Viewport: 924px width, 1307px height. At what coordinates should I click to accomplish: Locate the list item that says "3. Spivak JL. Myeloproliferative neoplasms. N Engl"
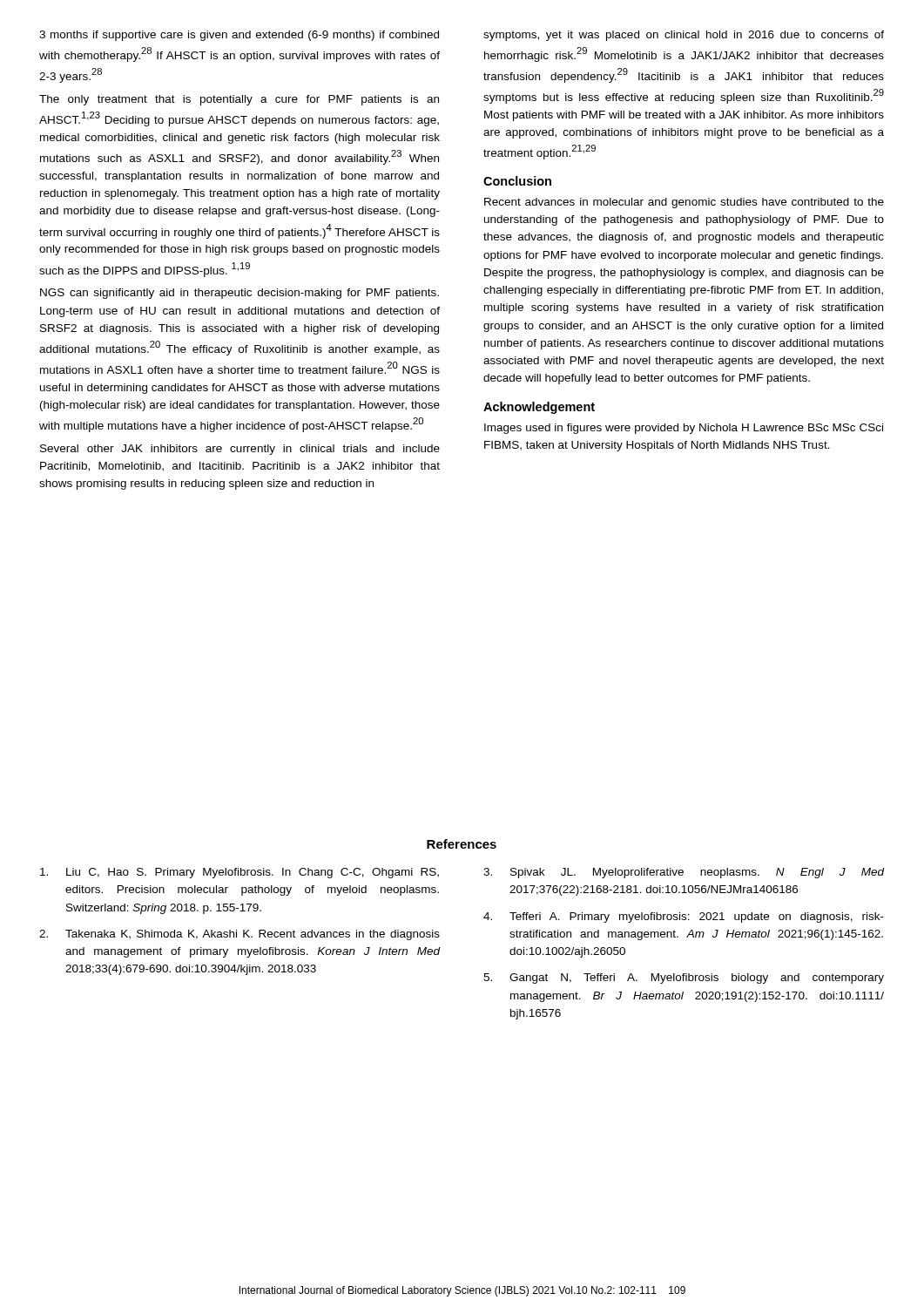pyautogui.click(x=684, y=881)
